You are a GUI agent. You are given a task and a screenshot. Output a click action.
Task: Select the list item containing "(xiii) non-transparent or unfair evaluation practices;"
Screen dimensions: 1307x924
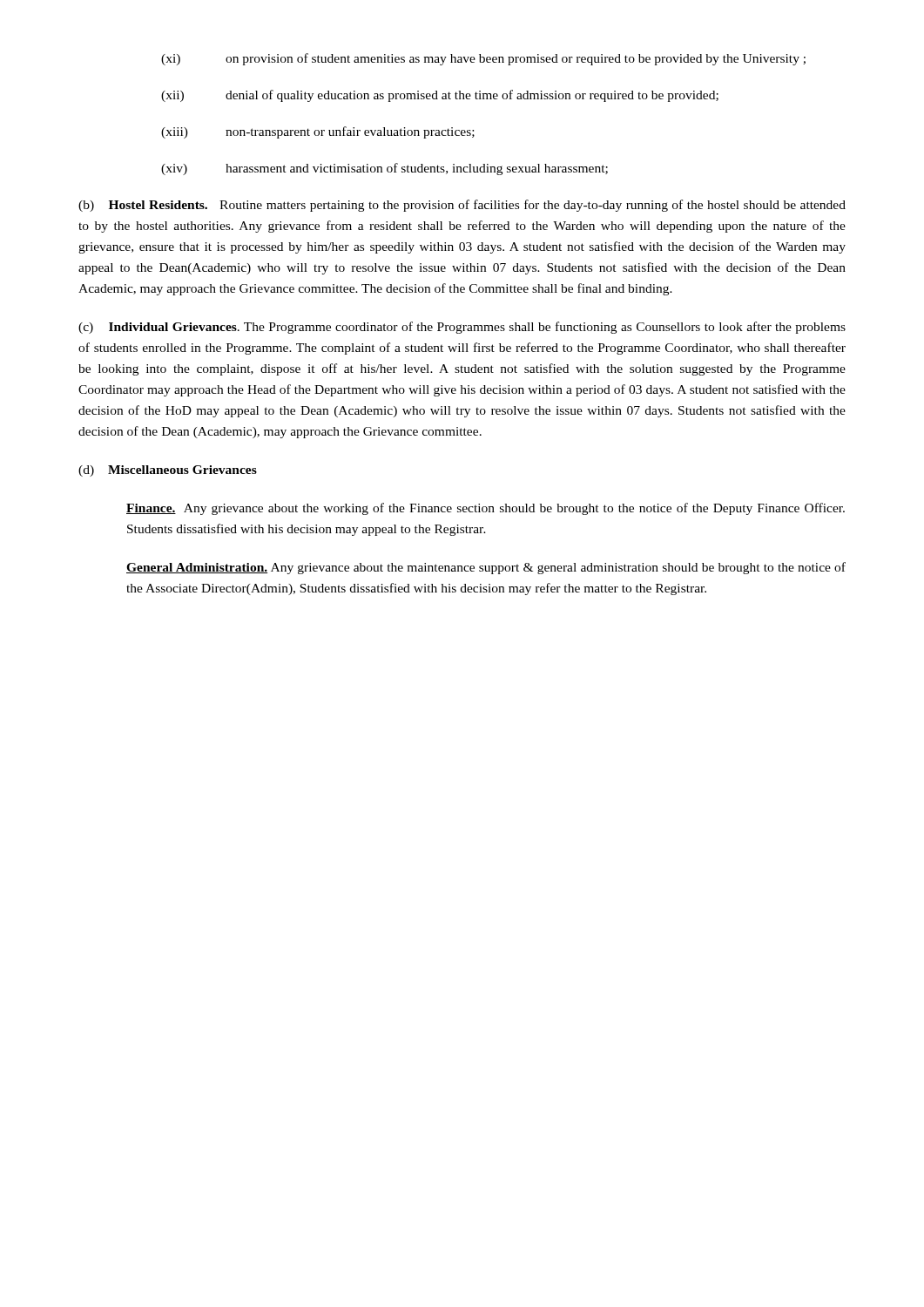(x=318, y=132)
